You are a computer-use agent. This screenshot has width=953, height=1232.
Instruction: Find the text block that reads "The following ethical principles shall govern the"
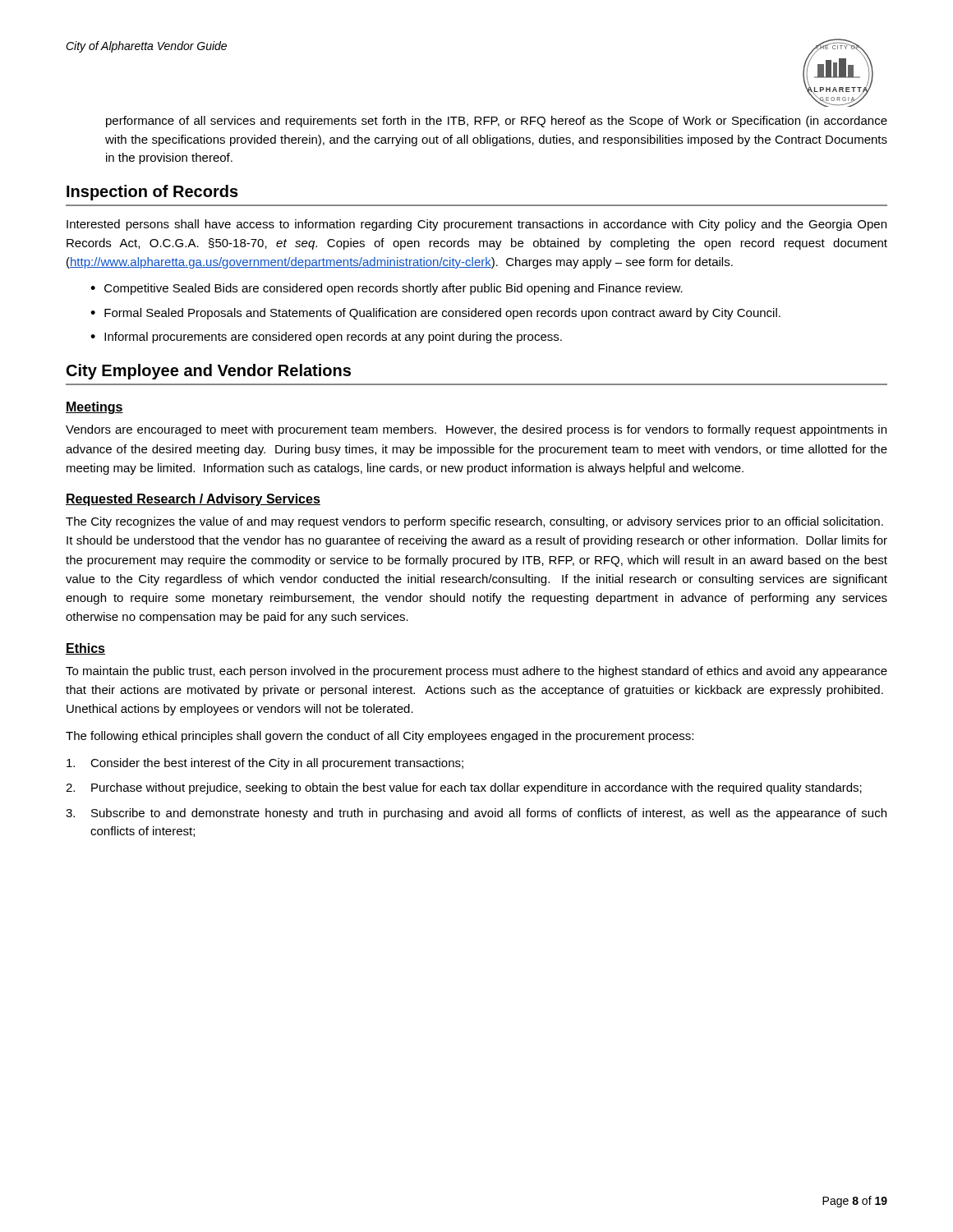pos(380,736)
